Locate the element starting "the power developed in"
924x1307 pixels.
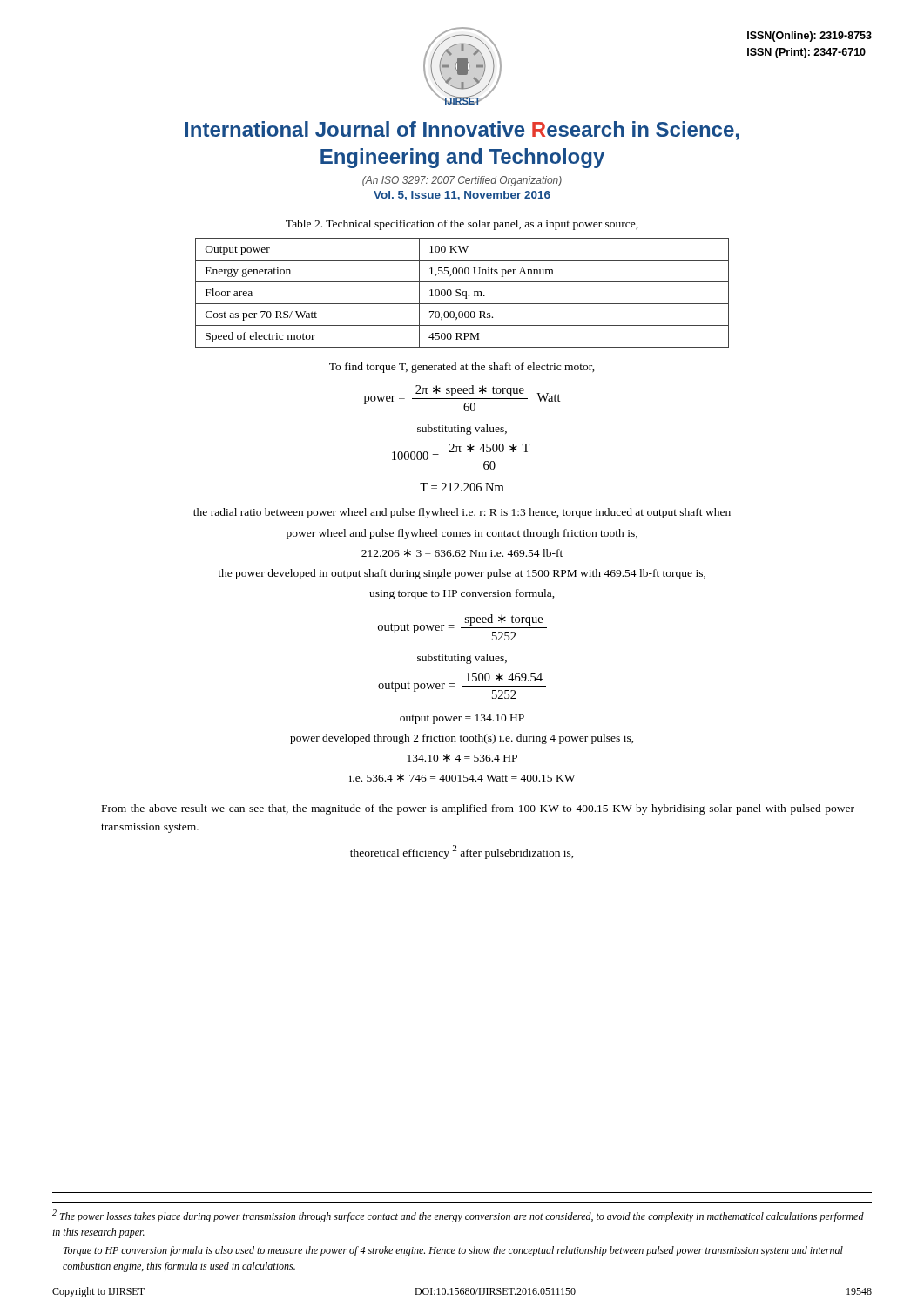(x=462, y=573)
